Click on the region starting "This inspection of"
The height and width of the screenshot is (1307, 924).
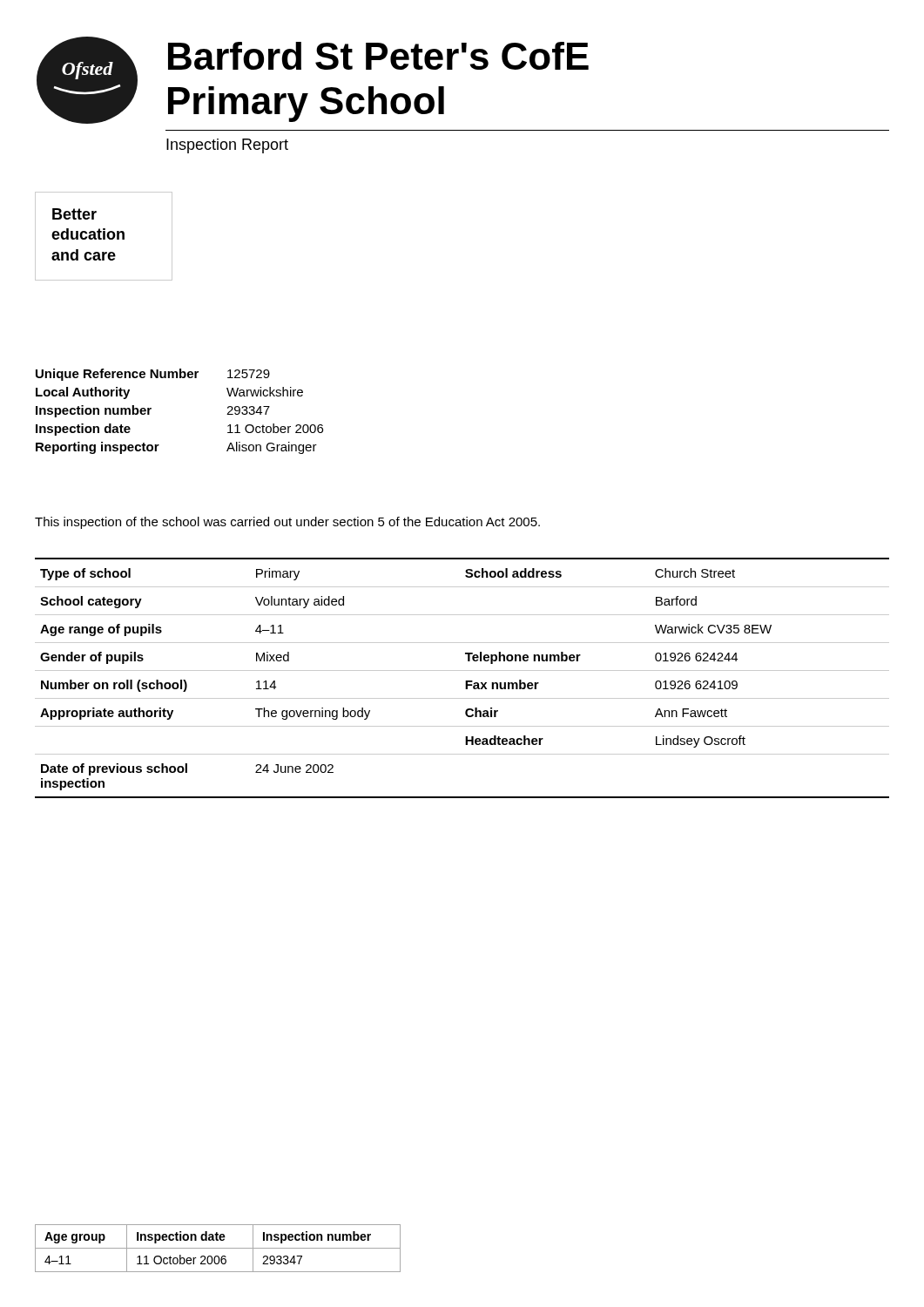(x=288, y=521)
